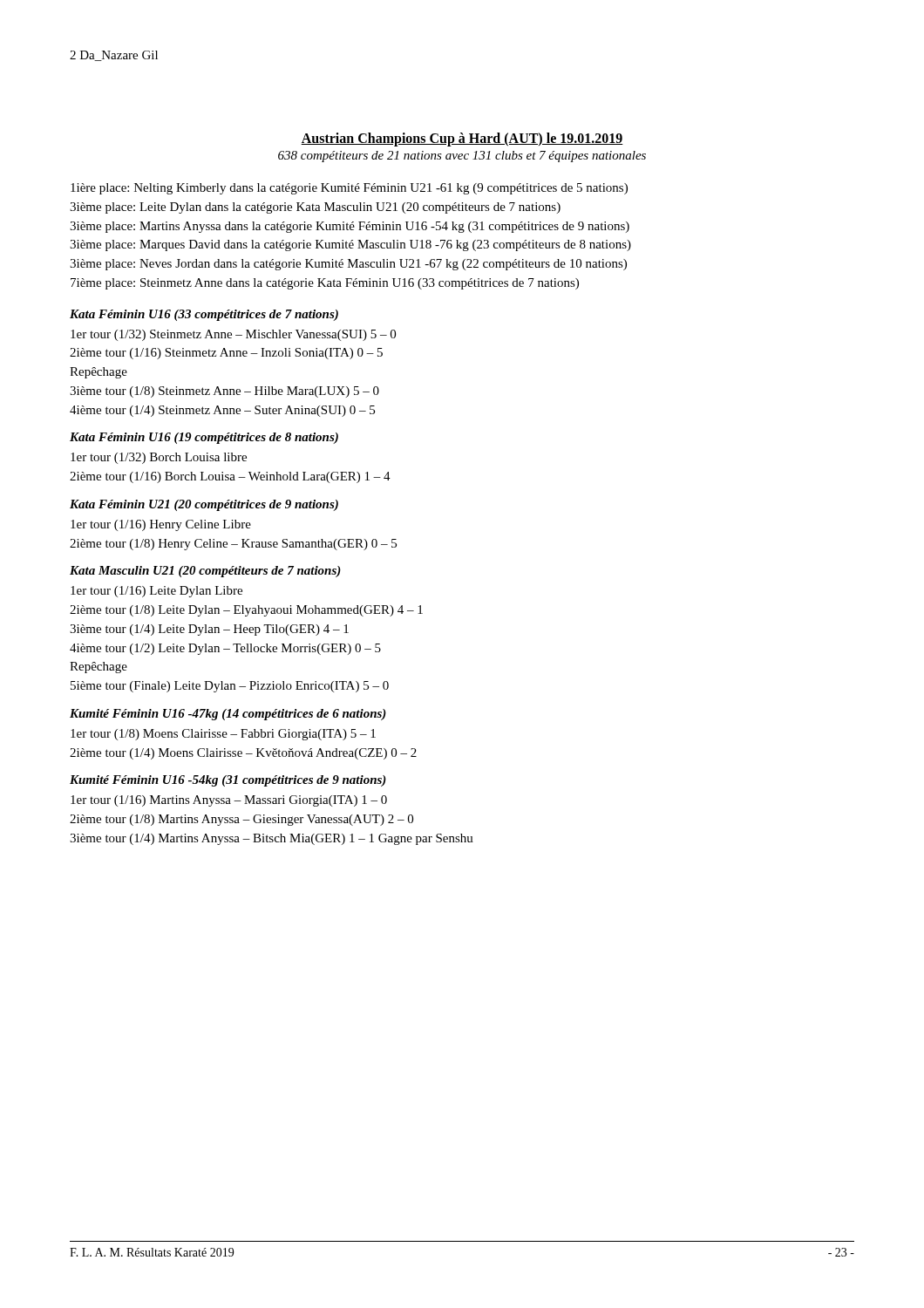Find the block starting "1er tour (1/32) Steinmetz Anne – Mischler Vanessa(SUI)"

point(233,334)
